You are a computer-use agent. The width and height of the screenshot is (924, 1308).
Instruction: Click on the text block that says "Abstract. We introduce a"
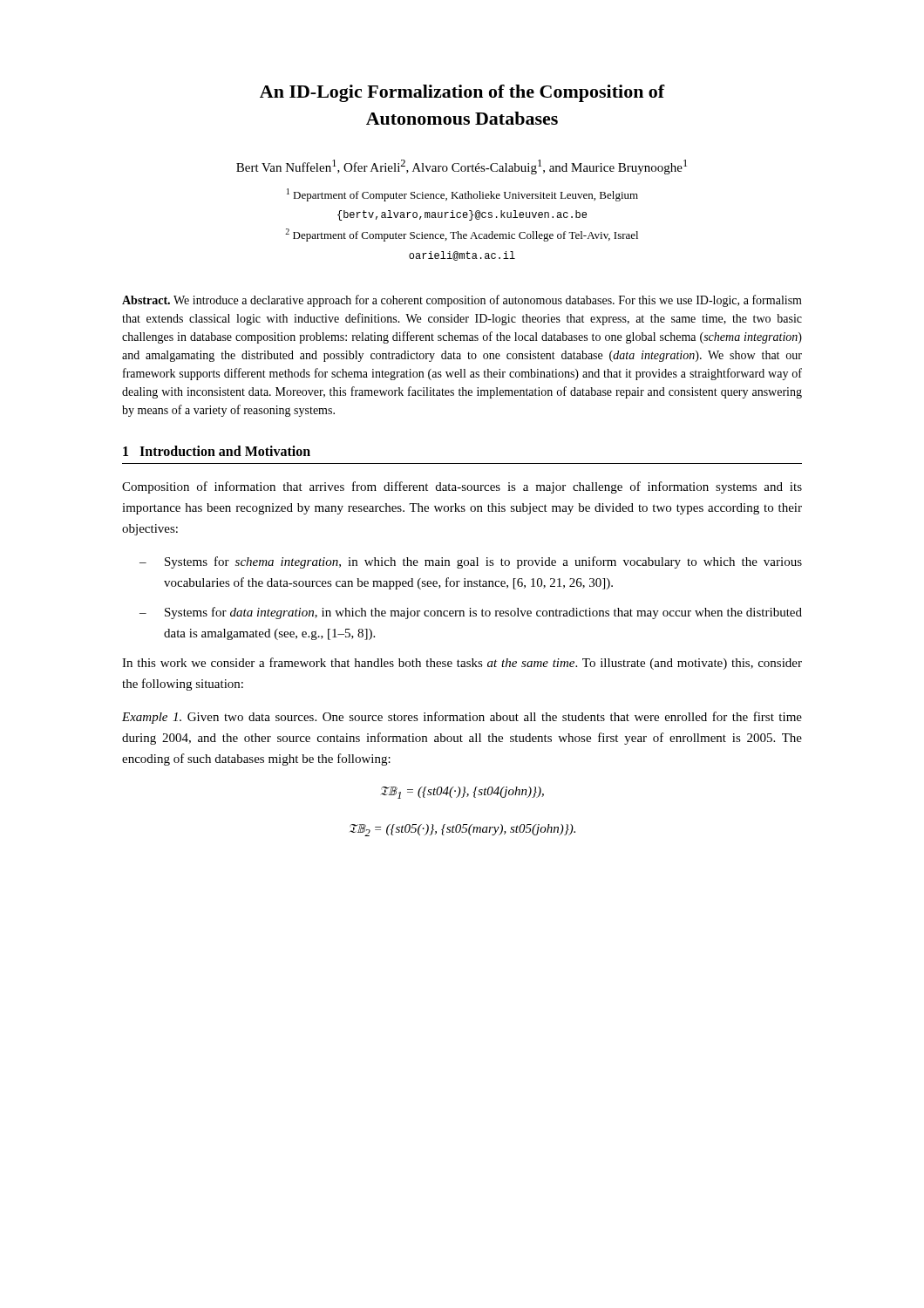click(x=462, y=356)
